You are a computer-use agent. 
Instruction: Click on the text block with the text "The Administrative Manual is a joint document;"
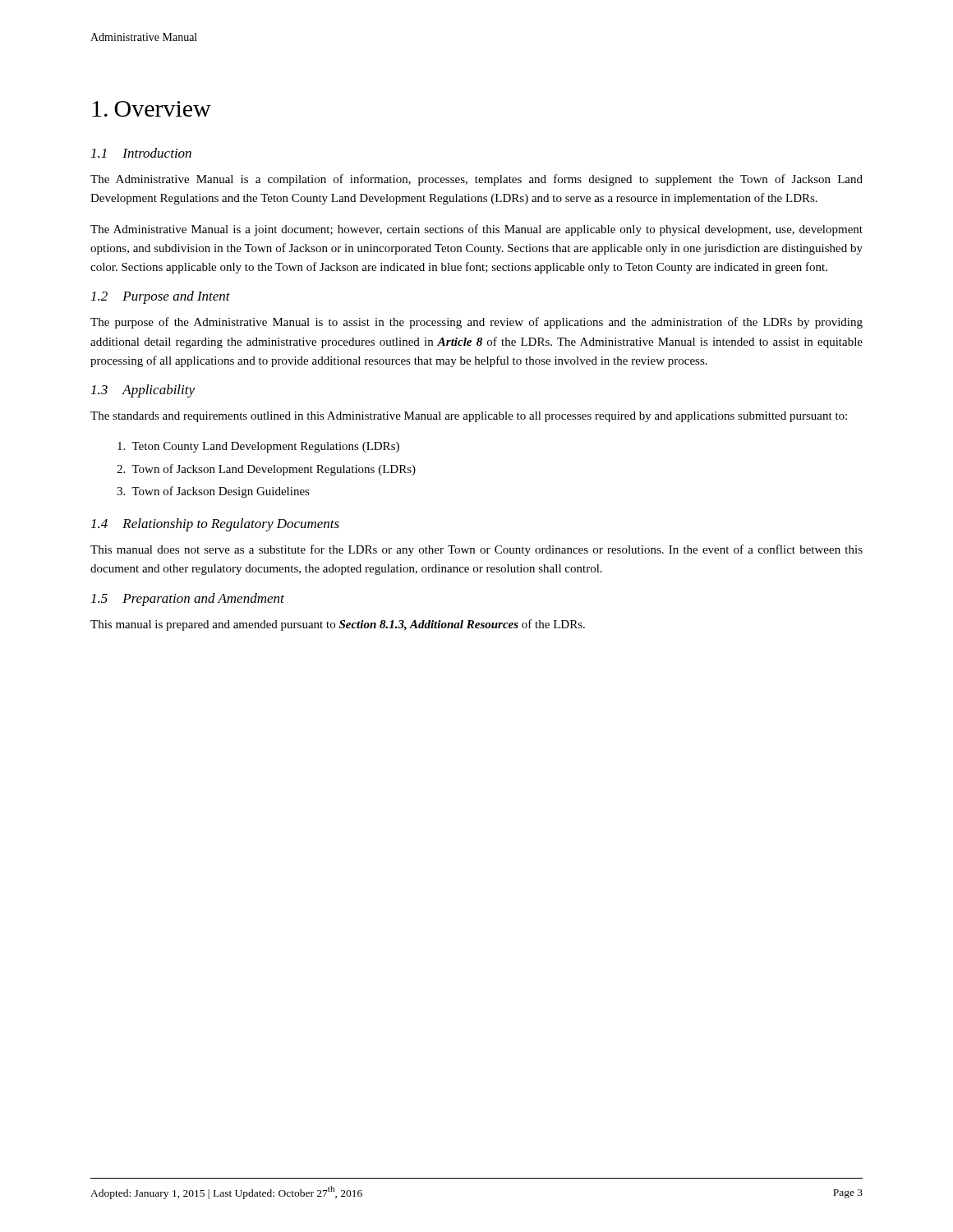click(476, 248)
